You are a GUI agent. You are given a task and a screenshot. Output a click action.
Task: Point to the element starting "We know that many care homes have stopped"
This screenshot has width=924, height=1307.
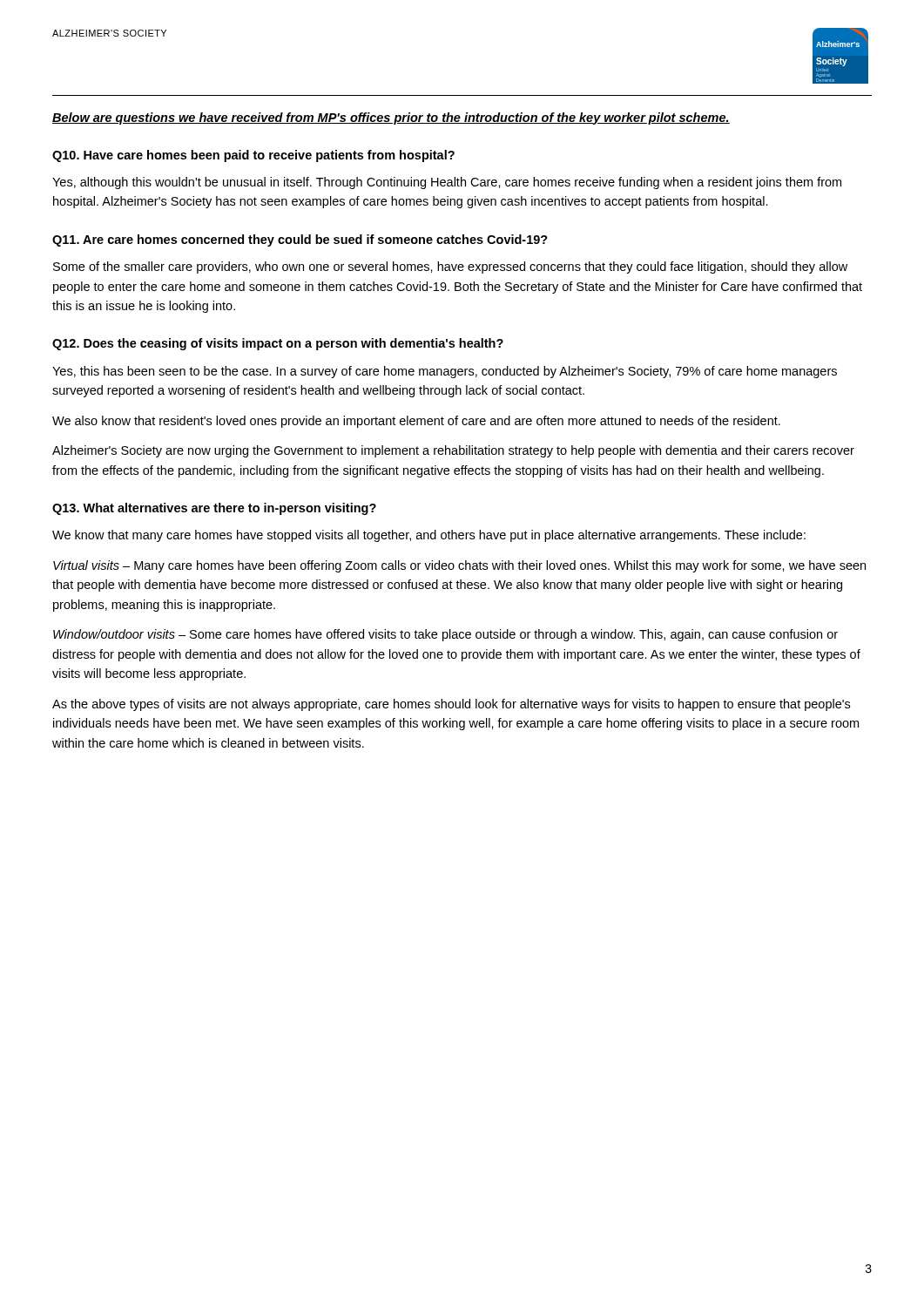[x=429, y=535]
